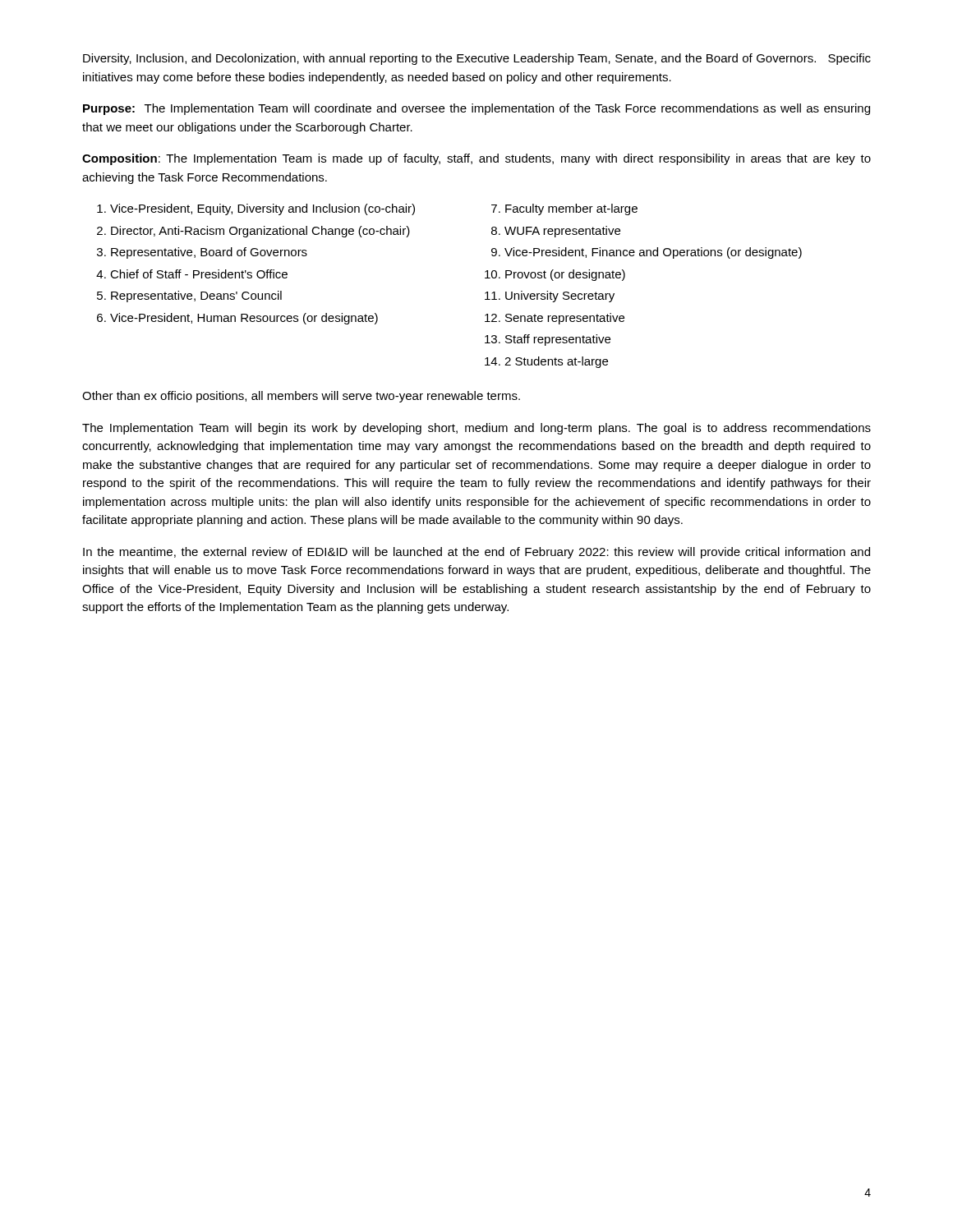
Task: Locate the block starting "Other than ex officio positions,"
Action: pyautogui.click(x=476, y=396)
